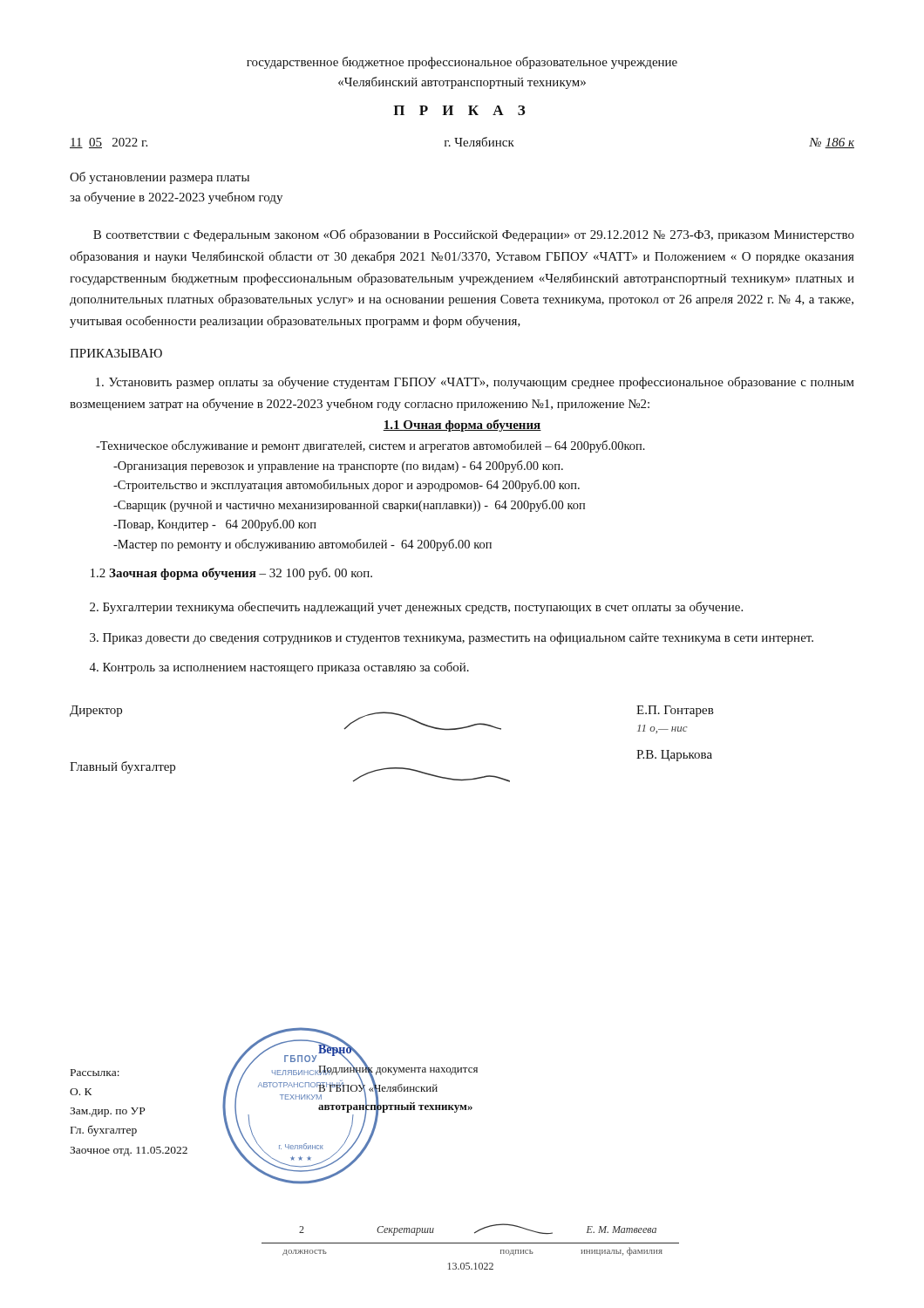This screenshot has height=1308, width=924.
Task: Click the passage that begins "Директор Главный бухгалтер Е.П."
Action: click(70, 716)
